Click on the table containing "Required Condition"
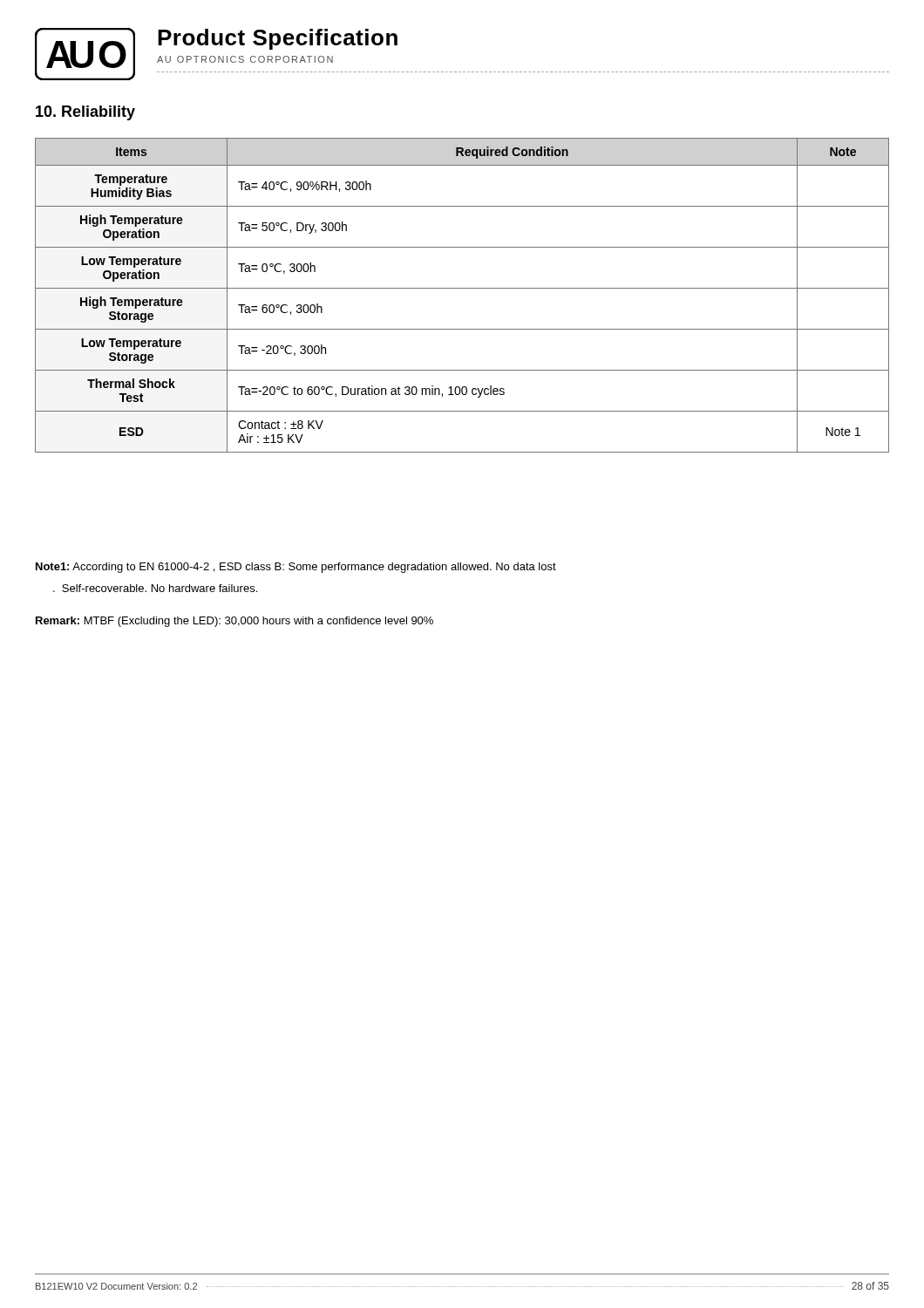The width and height of the screenshot is (924, 1308). (462, 295)
